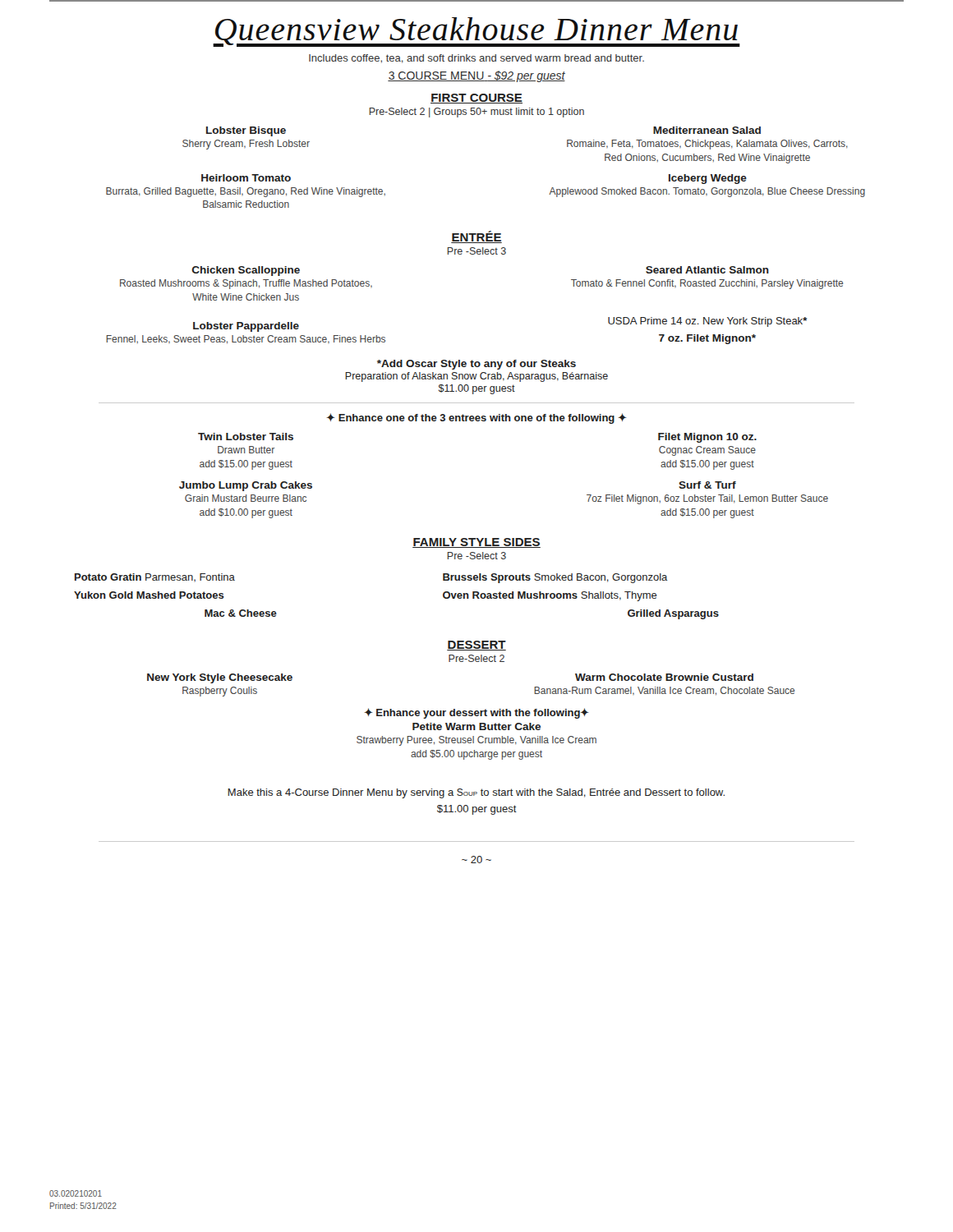The width and height of the screenshot is (953, 1232).
Task: Find the region starting "New York Style Cheesecake Raspberry Coulis"
Action: 220,685
